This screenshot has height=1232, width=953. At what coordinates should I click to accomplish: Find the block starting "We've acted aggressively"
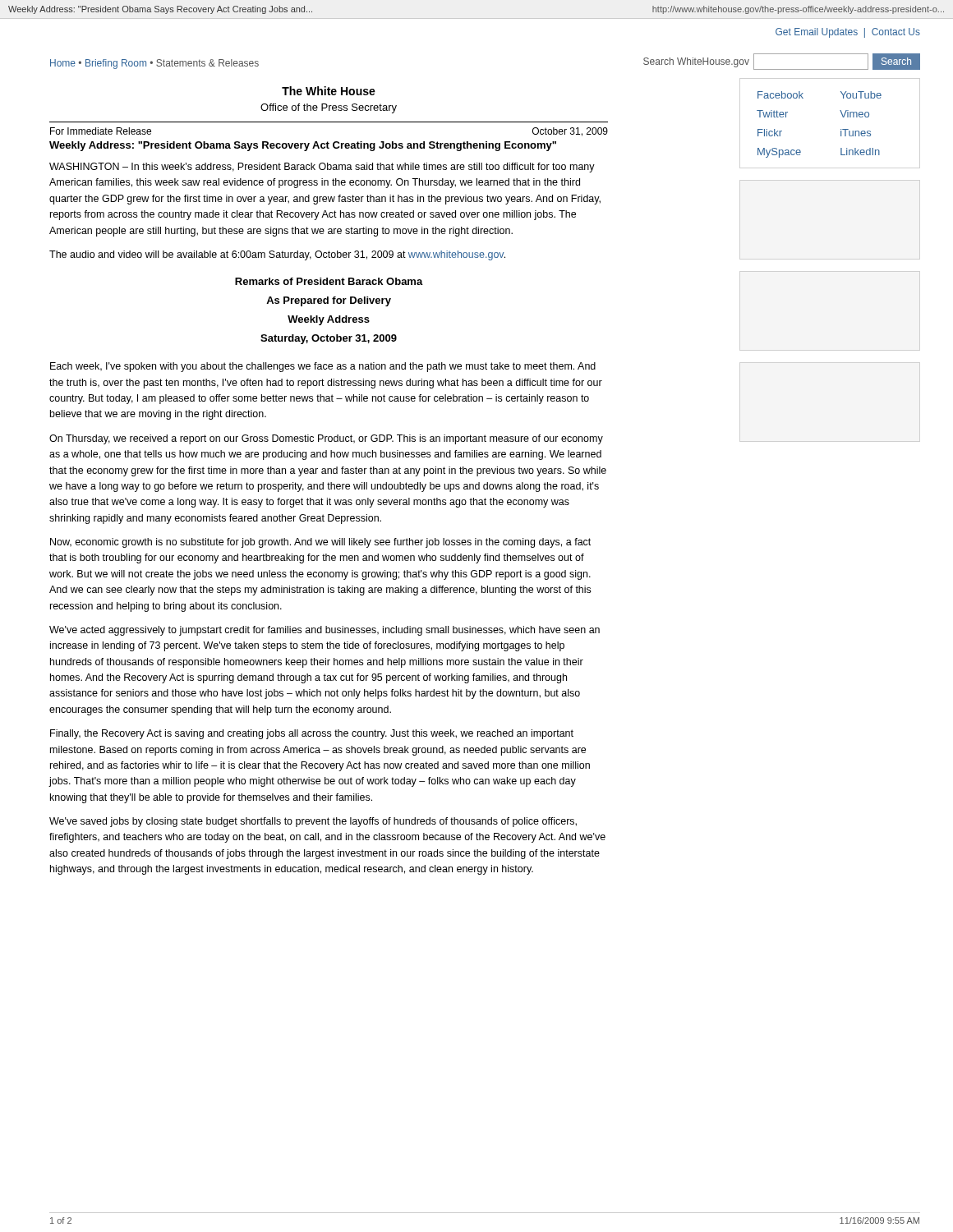(325, 670)
